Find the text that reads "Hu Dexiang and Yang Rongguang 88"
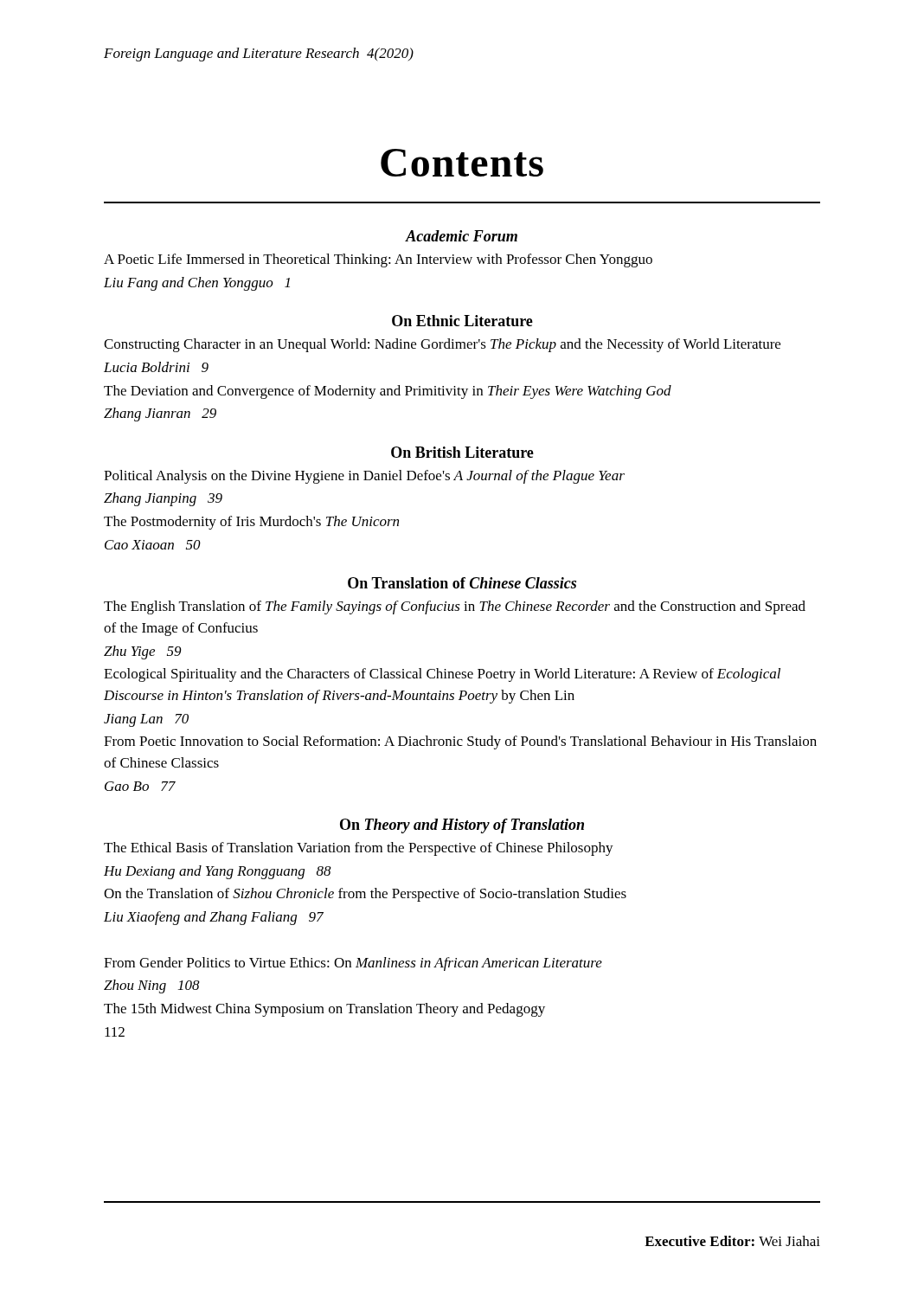The image size is (924, 1298). coord(217,871)
